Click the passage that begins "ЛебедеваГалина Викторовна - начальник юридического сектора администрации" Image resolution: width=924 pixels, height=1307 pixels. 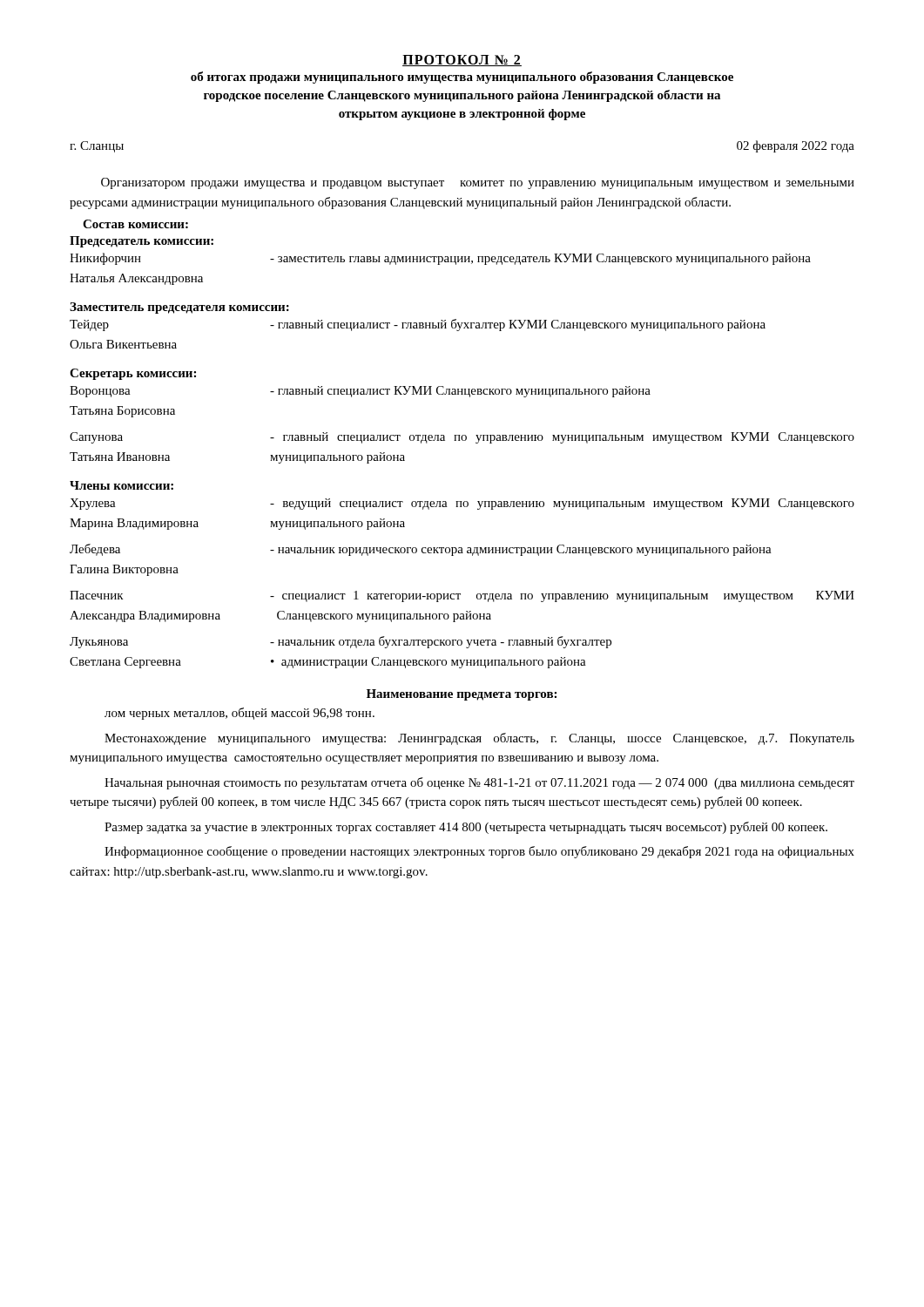tap(462, 559)
